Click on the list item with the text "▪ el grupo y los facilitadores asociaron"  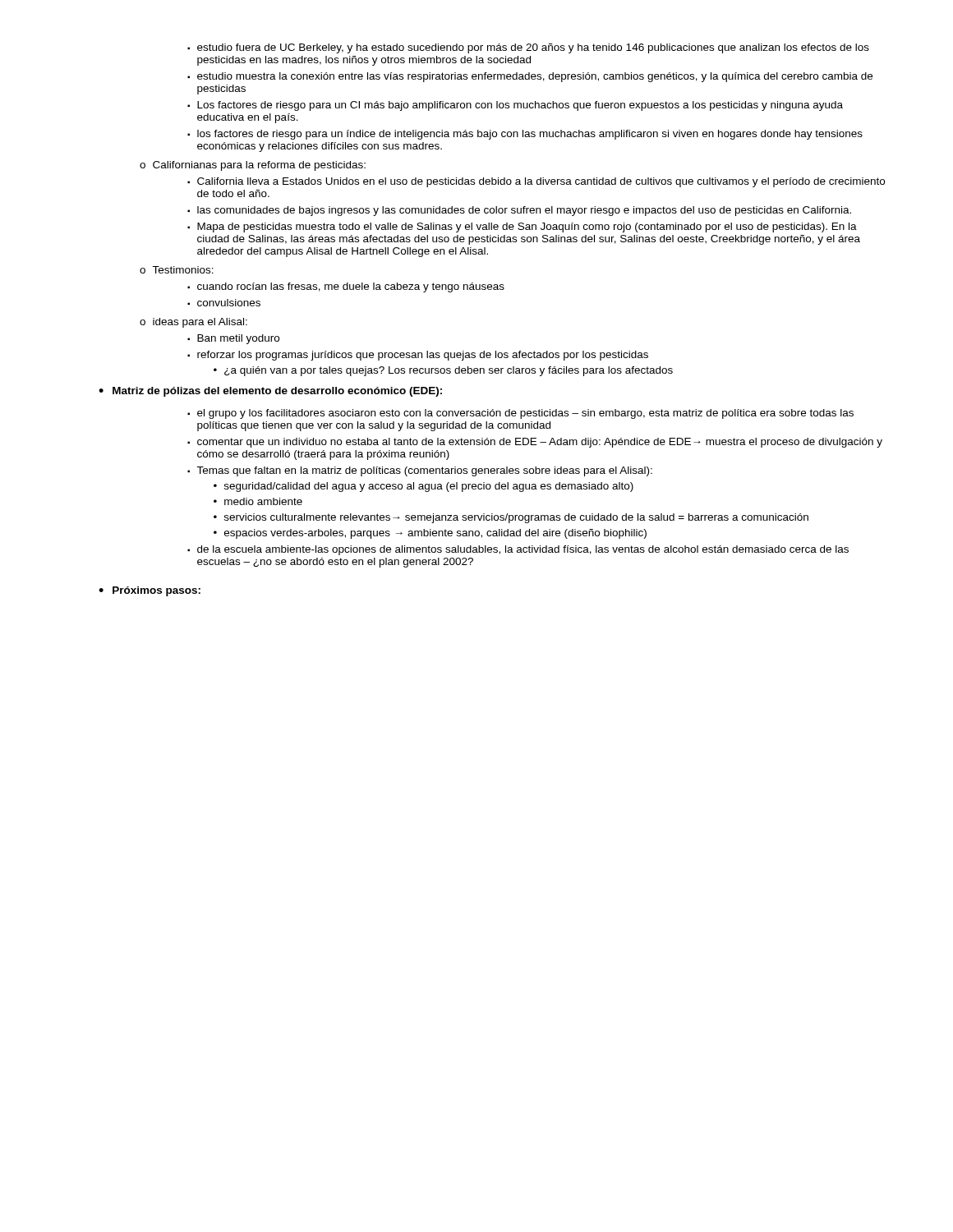(537, 419)
